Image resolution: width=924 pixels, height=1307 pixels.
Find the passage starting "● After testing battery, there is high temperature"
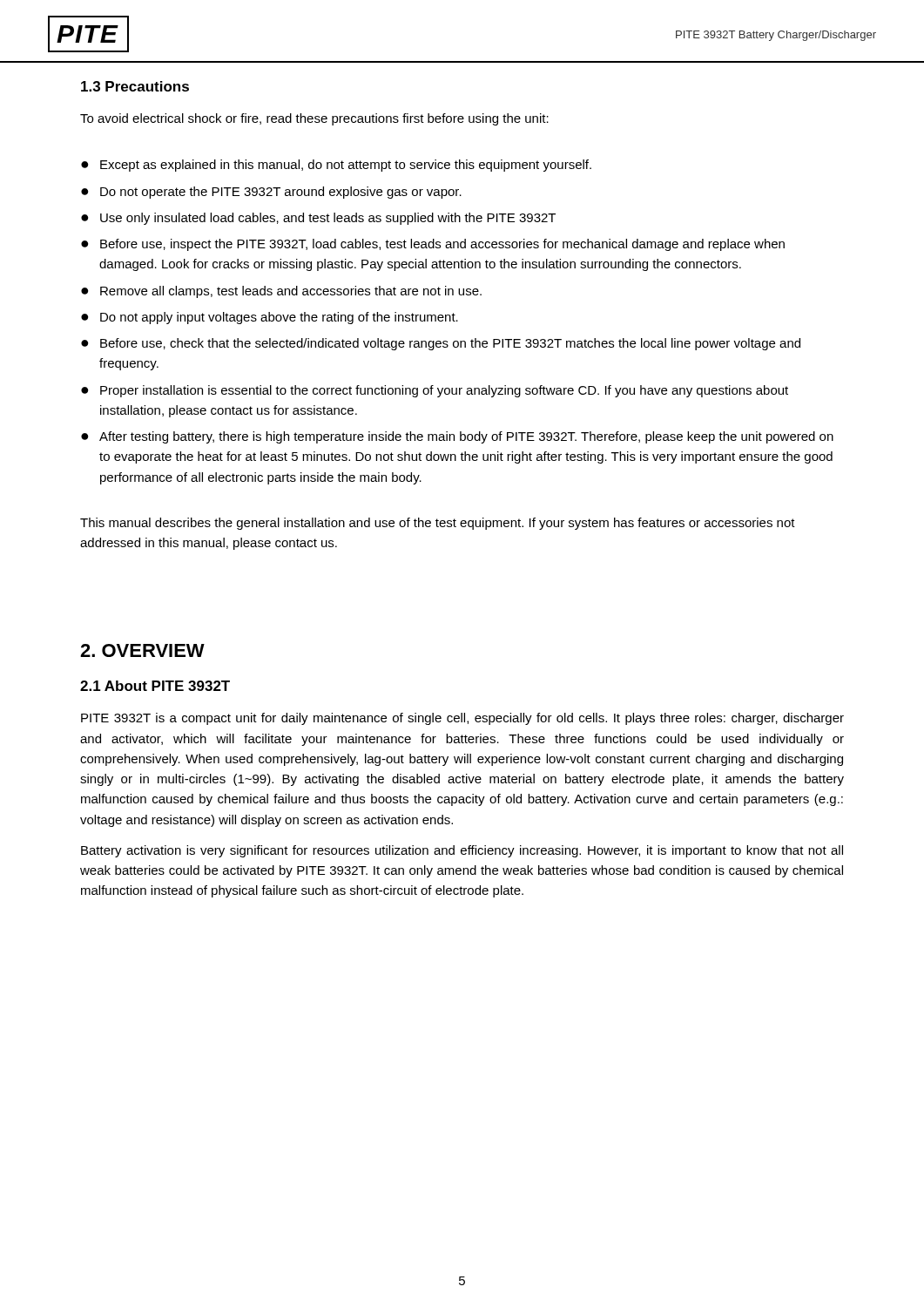(x=462, y=456)
